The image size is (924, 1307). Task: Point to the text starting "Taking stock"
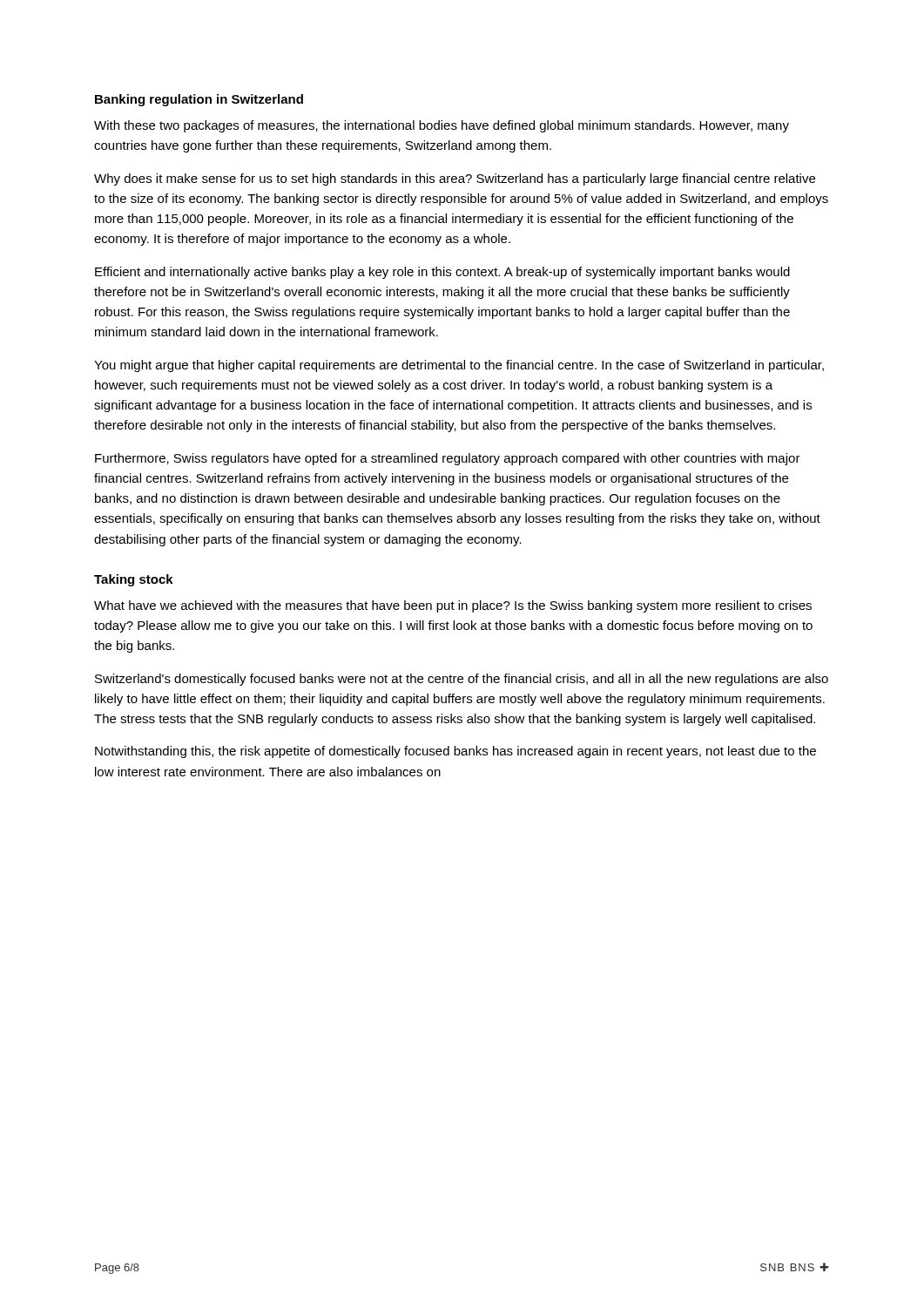tap(134, 579)
